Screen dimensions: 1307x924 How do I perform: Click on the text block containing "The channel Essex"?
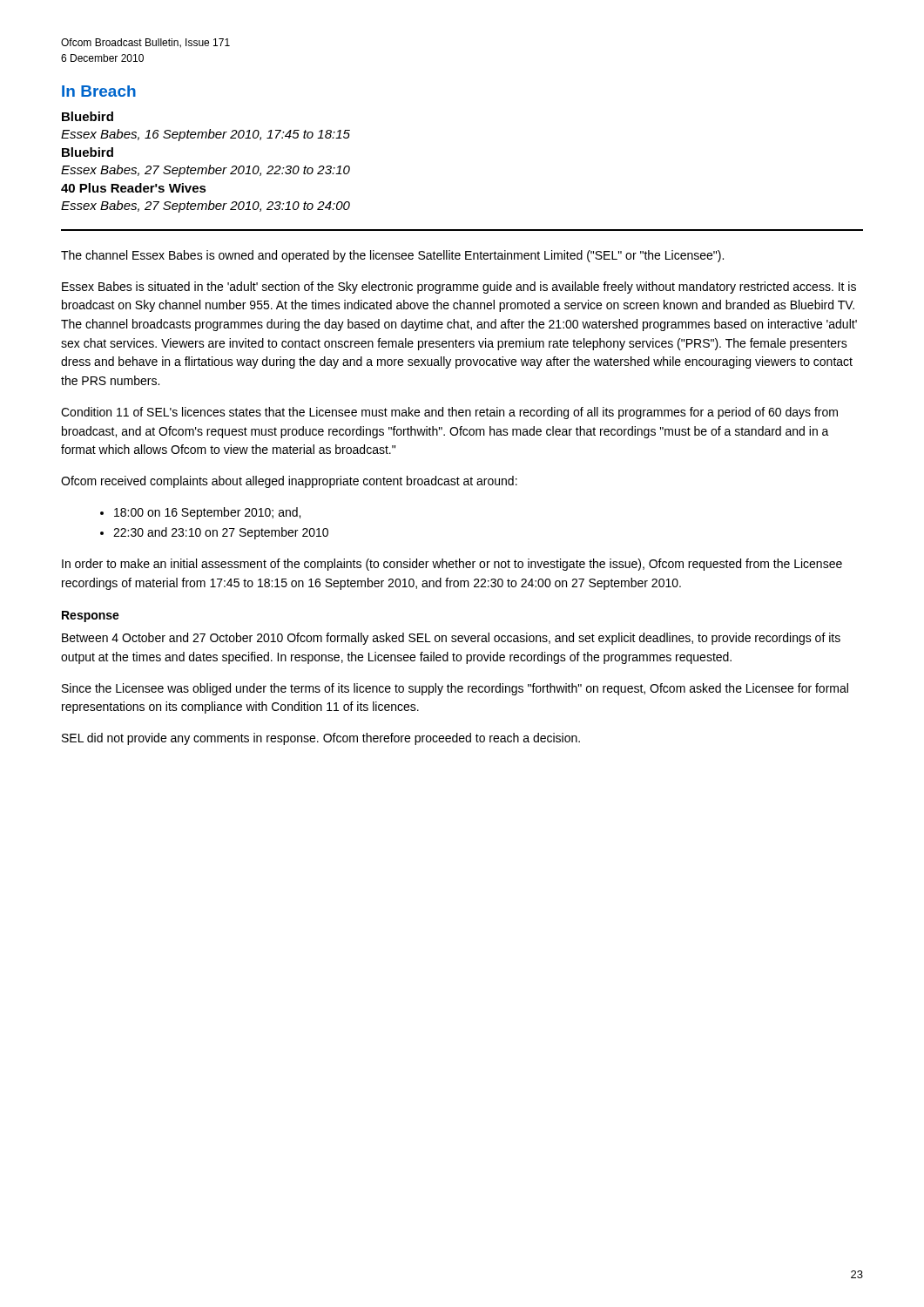pos(393,255)
